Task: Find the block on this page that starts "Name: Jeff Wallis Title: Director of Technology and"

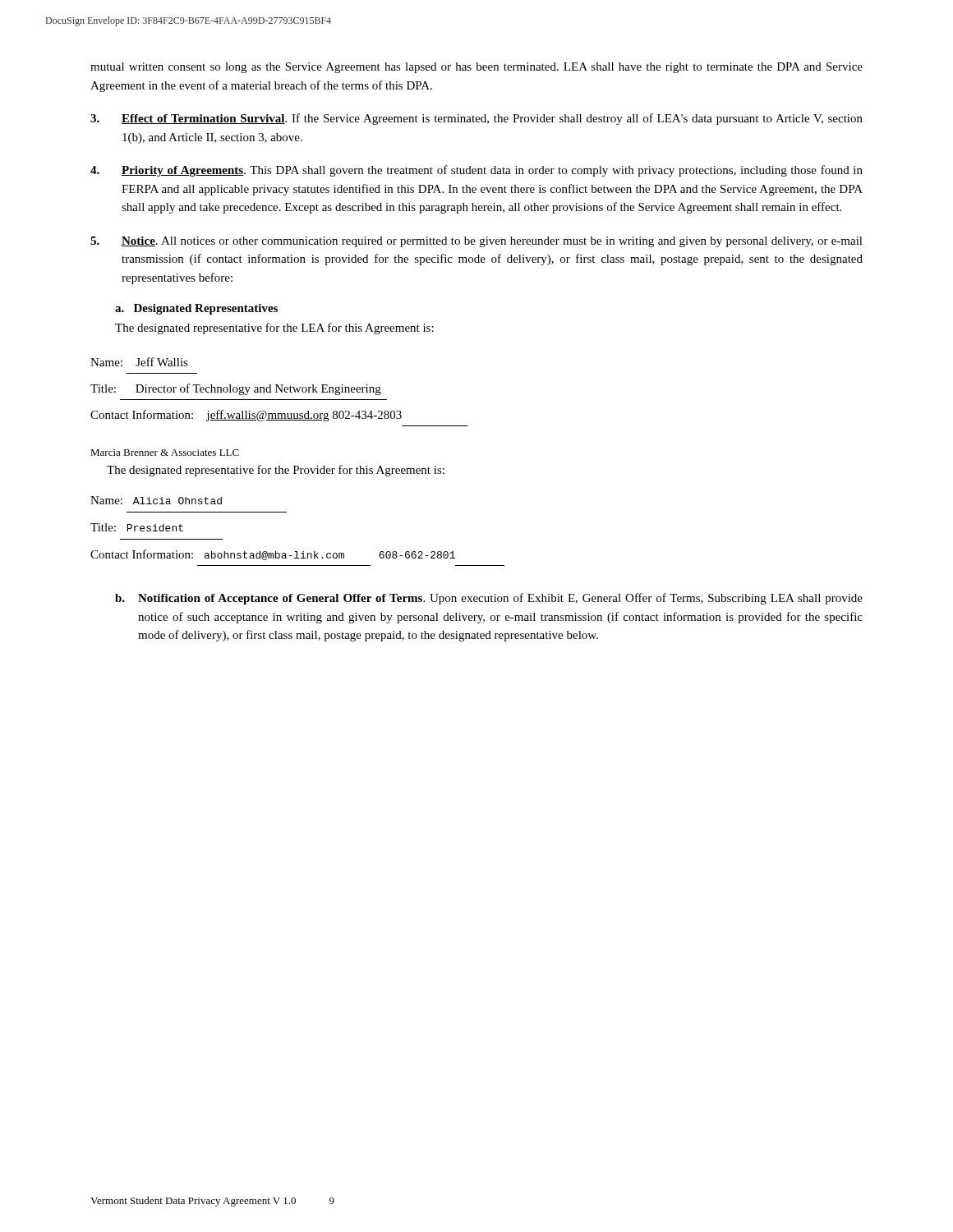Action: pos(139,362)
